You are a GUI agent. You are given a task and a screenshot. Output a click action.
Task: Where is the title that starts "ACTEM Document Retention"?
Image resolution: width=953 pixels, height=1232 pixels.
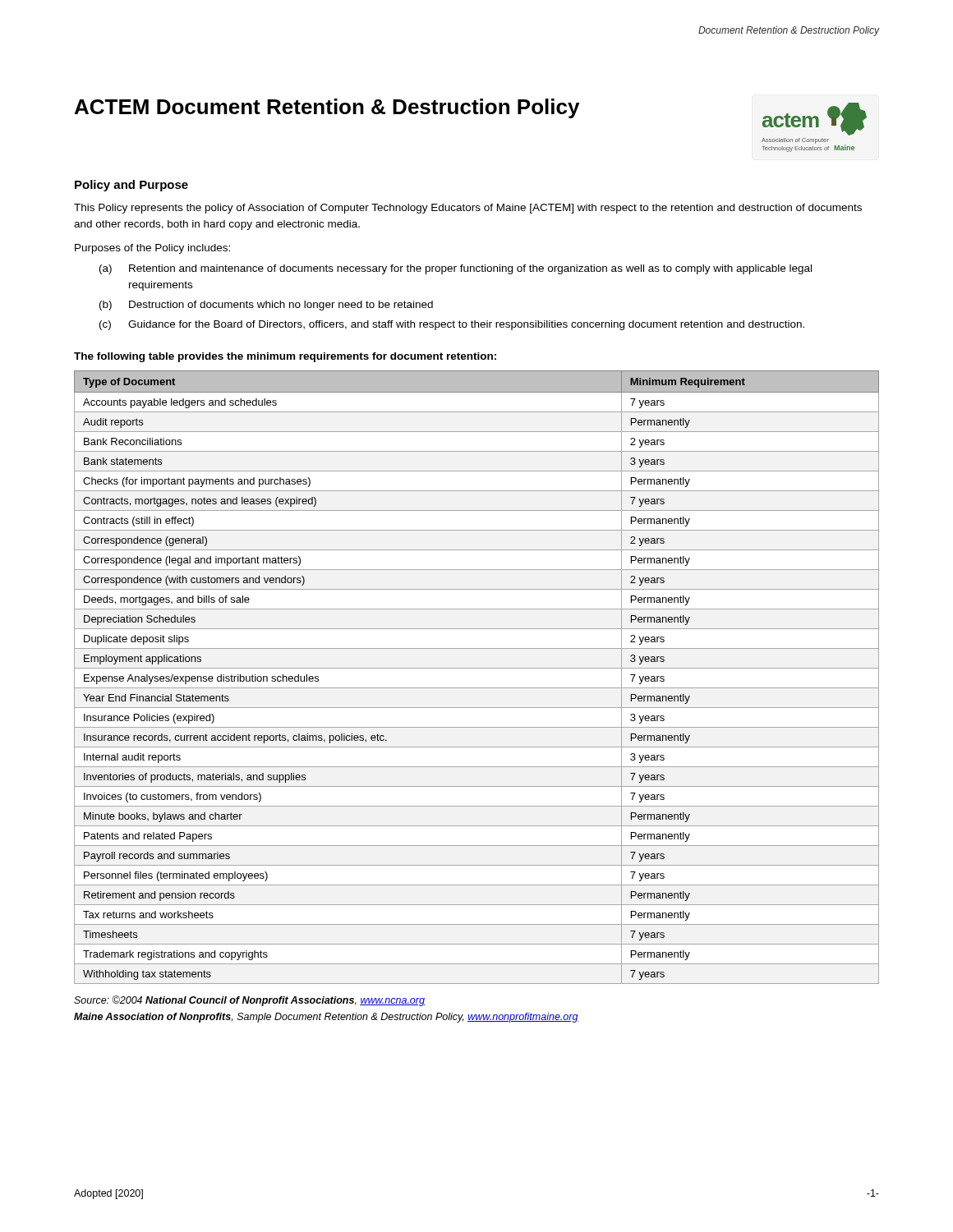[327, 107]
